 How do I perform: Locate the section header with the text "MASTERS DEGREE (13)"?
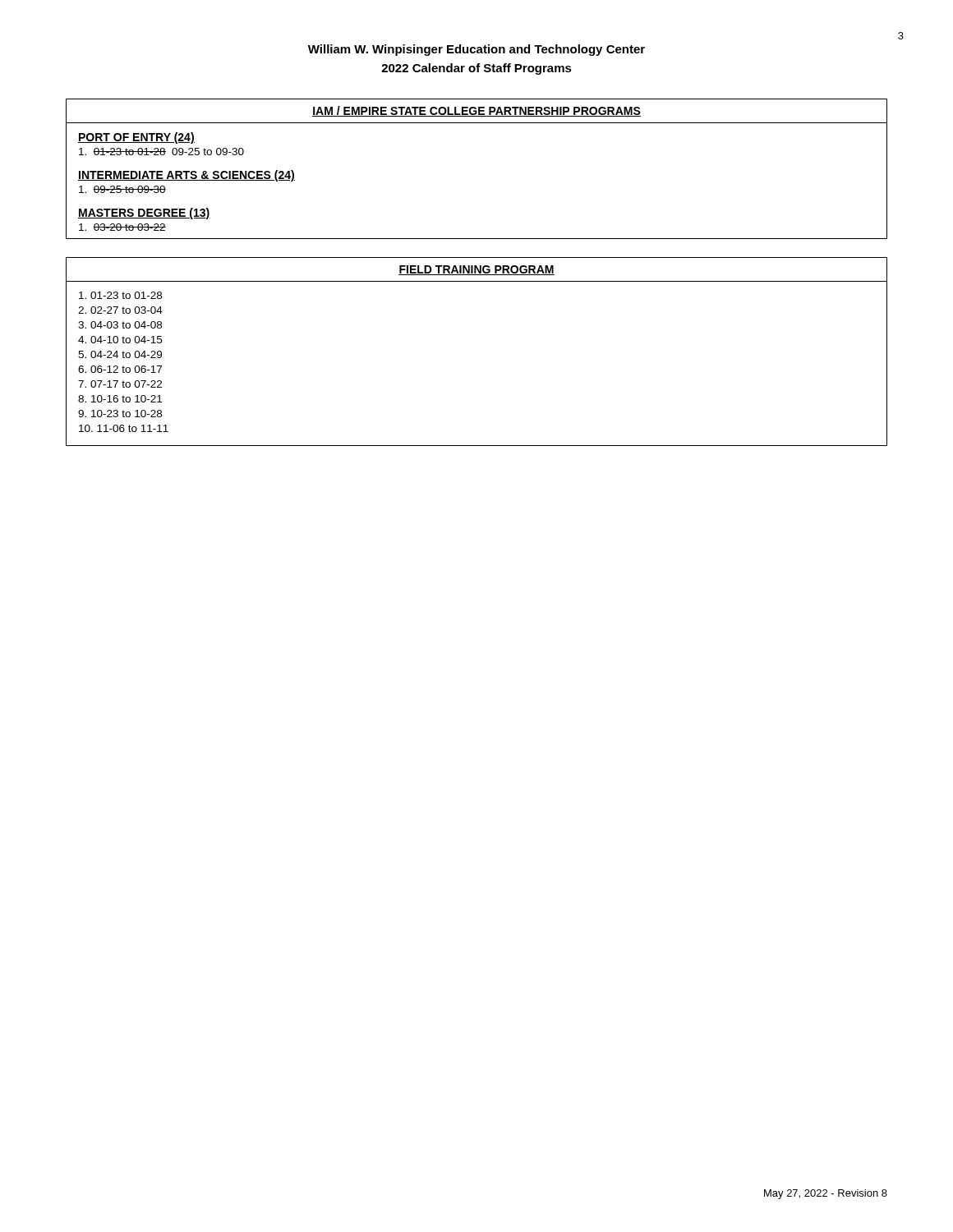tap(144, 213)
